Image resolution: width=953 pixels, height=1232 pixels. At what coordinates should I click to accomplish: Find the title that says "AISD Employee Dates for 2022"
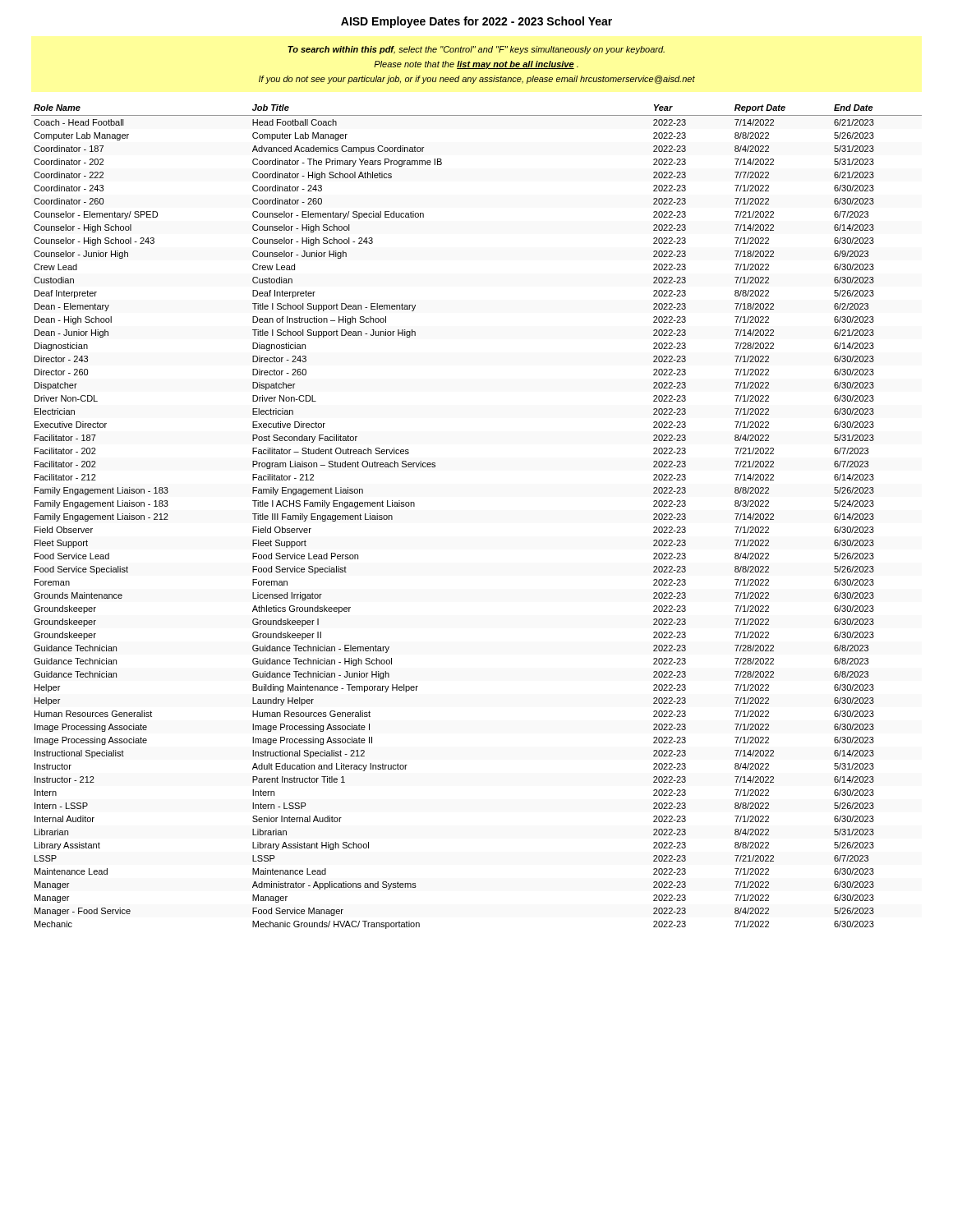tap(476, 21)
